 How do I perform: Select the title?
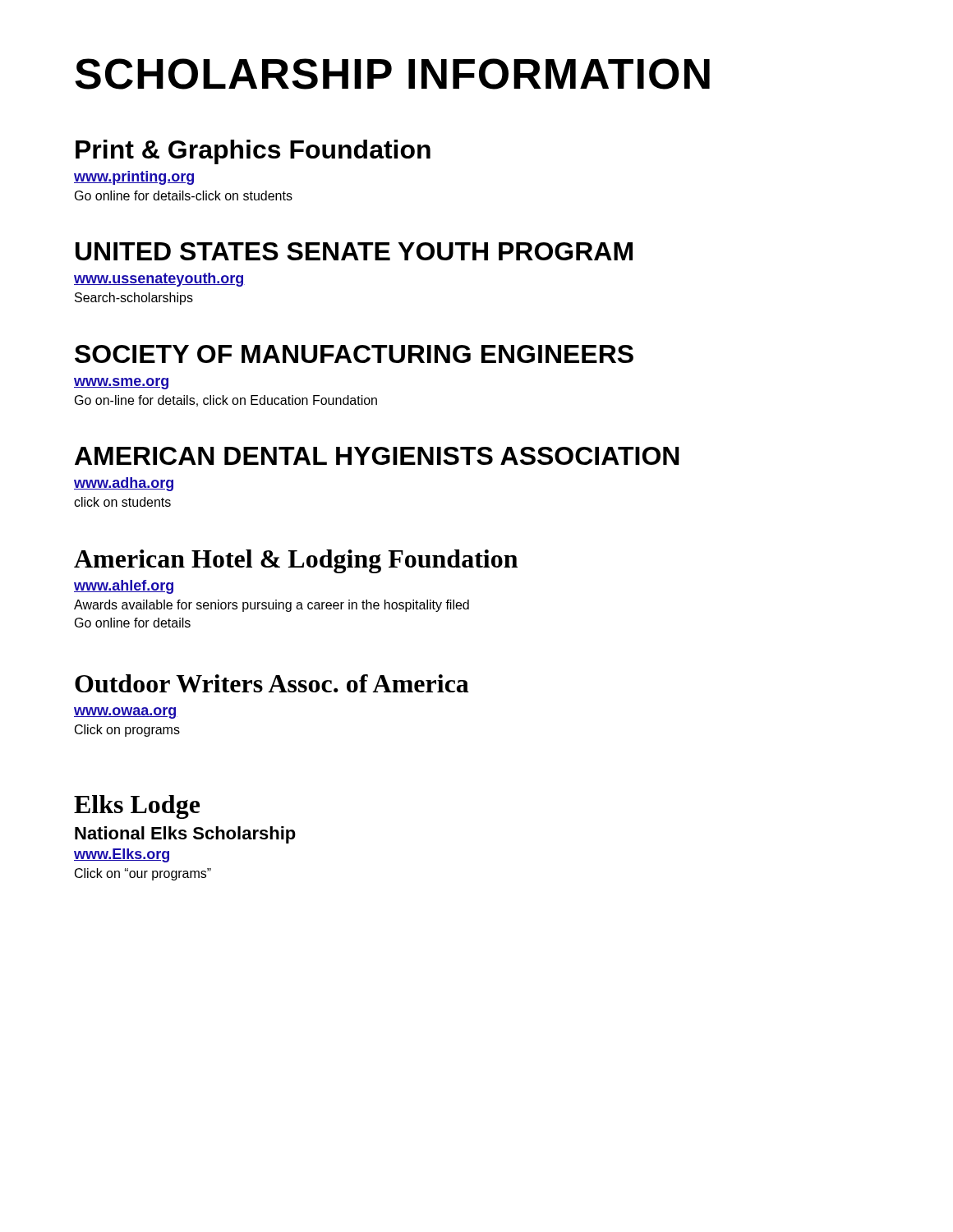[x=476, y=74]
